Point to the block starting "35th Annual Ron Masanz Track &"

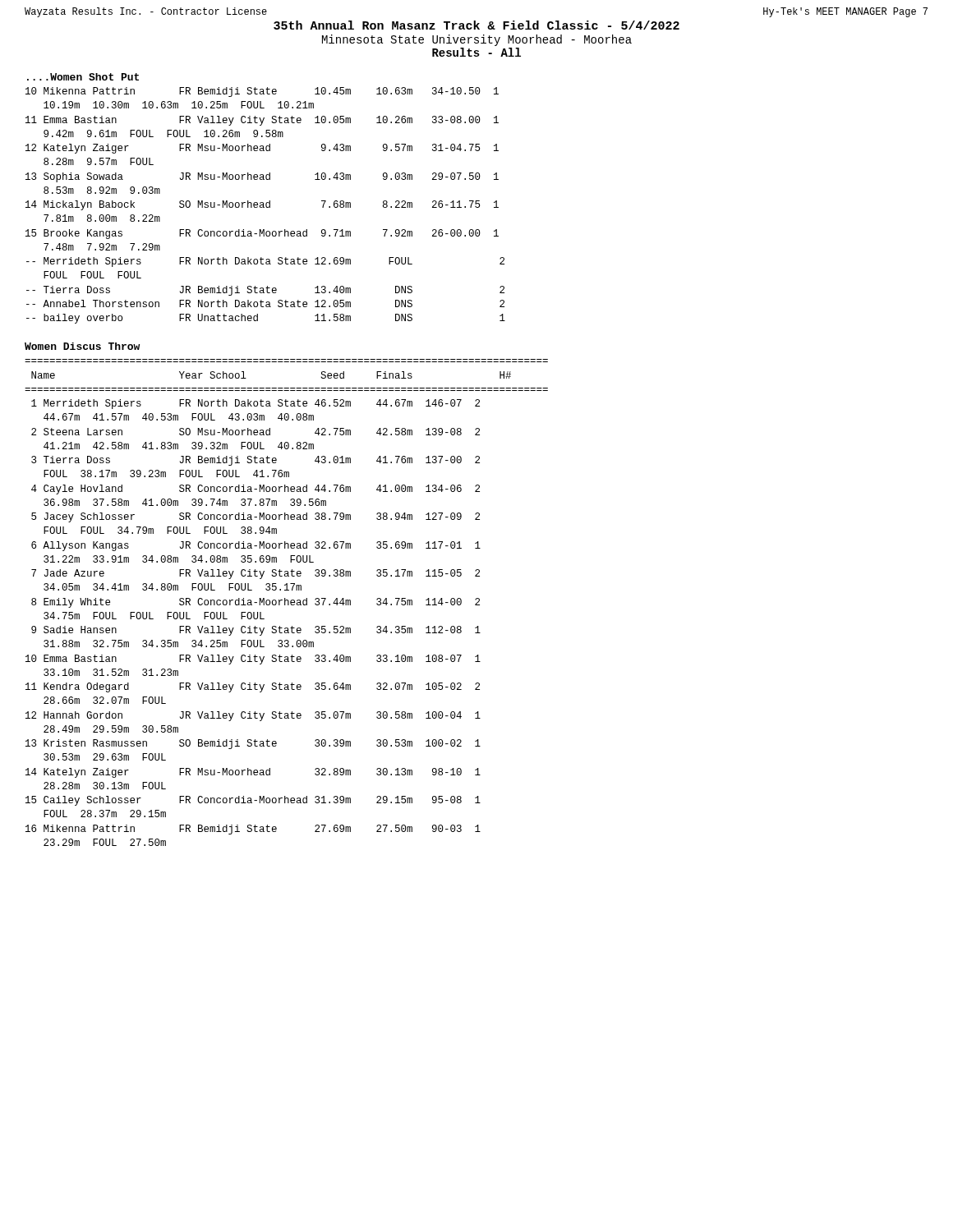(476, 40)
